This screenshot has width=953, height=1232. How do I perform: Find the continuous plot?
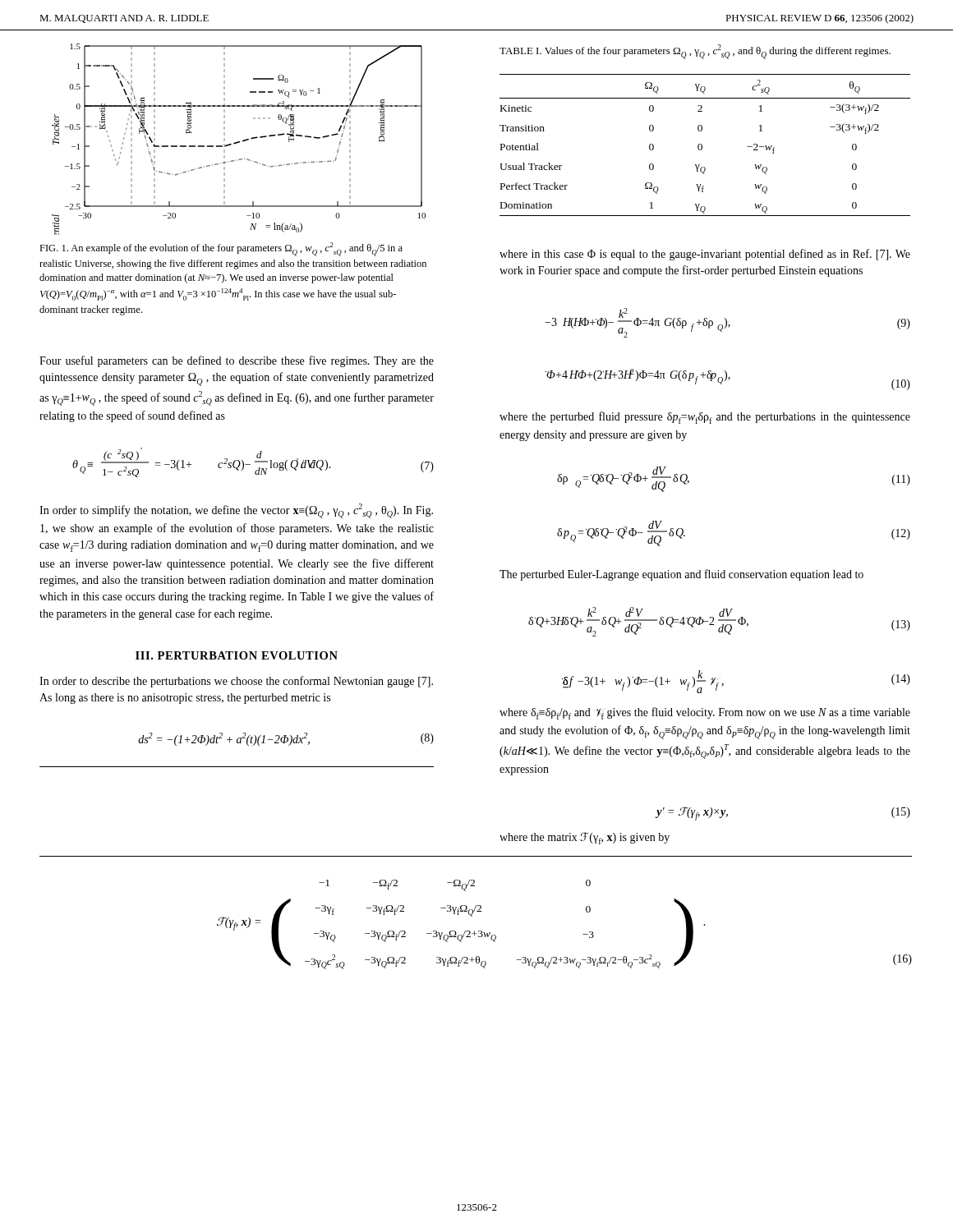tap(237, 137)
